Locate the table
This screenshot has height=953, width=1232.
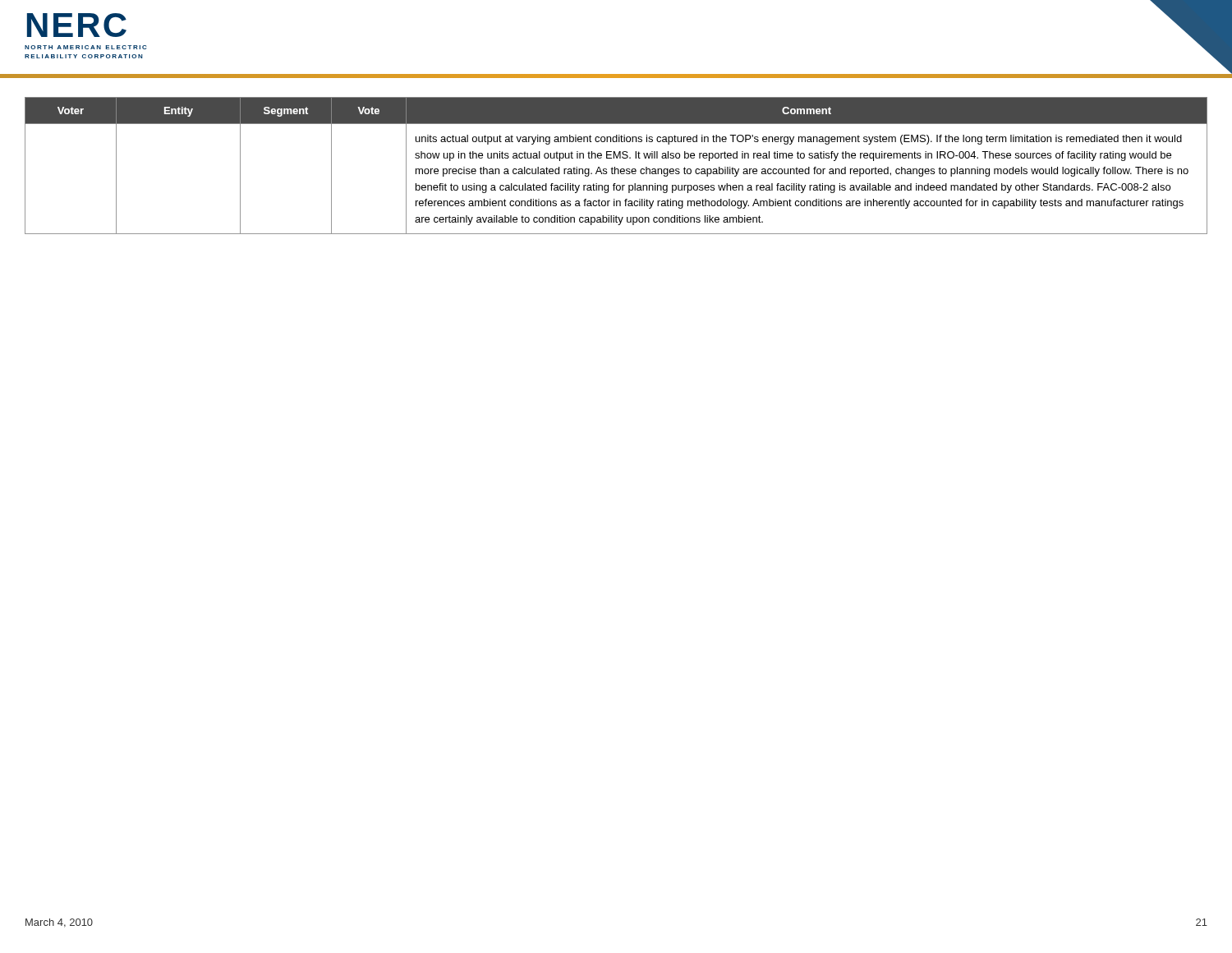pos(616,166)
